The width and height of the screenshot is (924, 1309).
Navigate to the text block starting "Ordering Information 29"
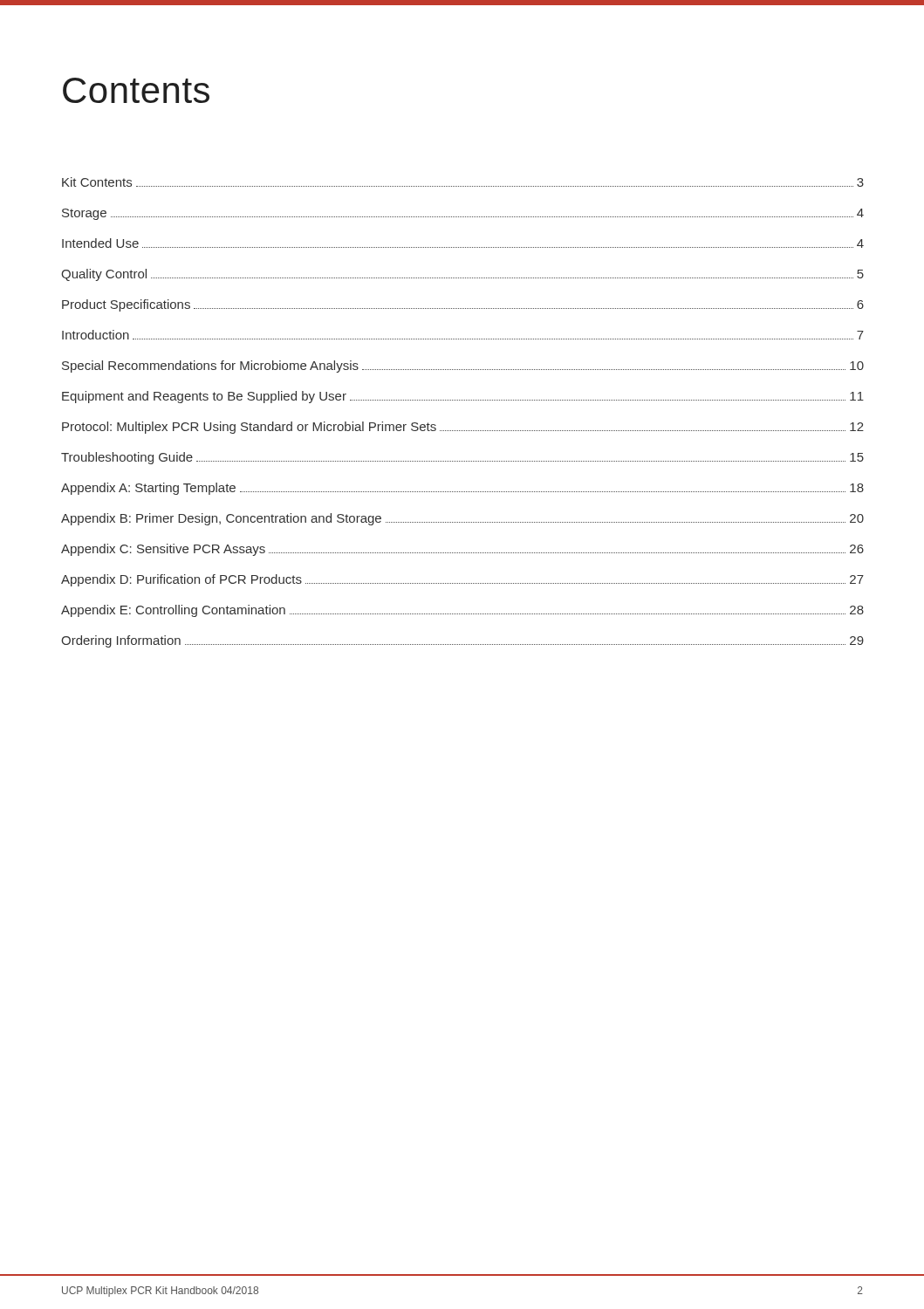point(462,640)
